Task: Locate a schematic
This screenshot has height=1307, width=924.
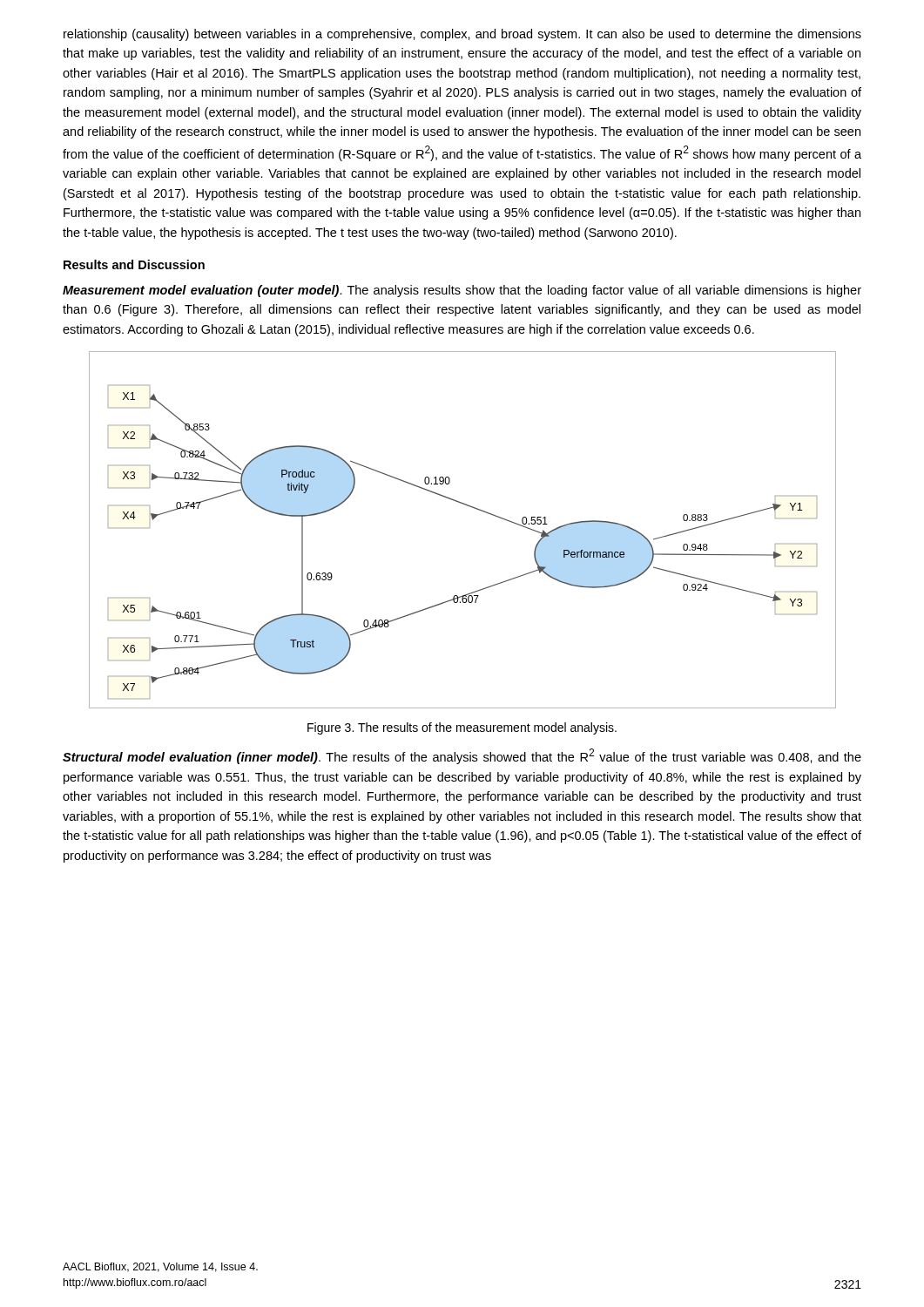Action: tap(462, 530)
